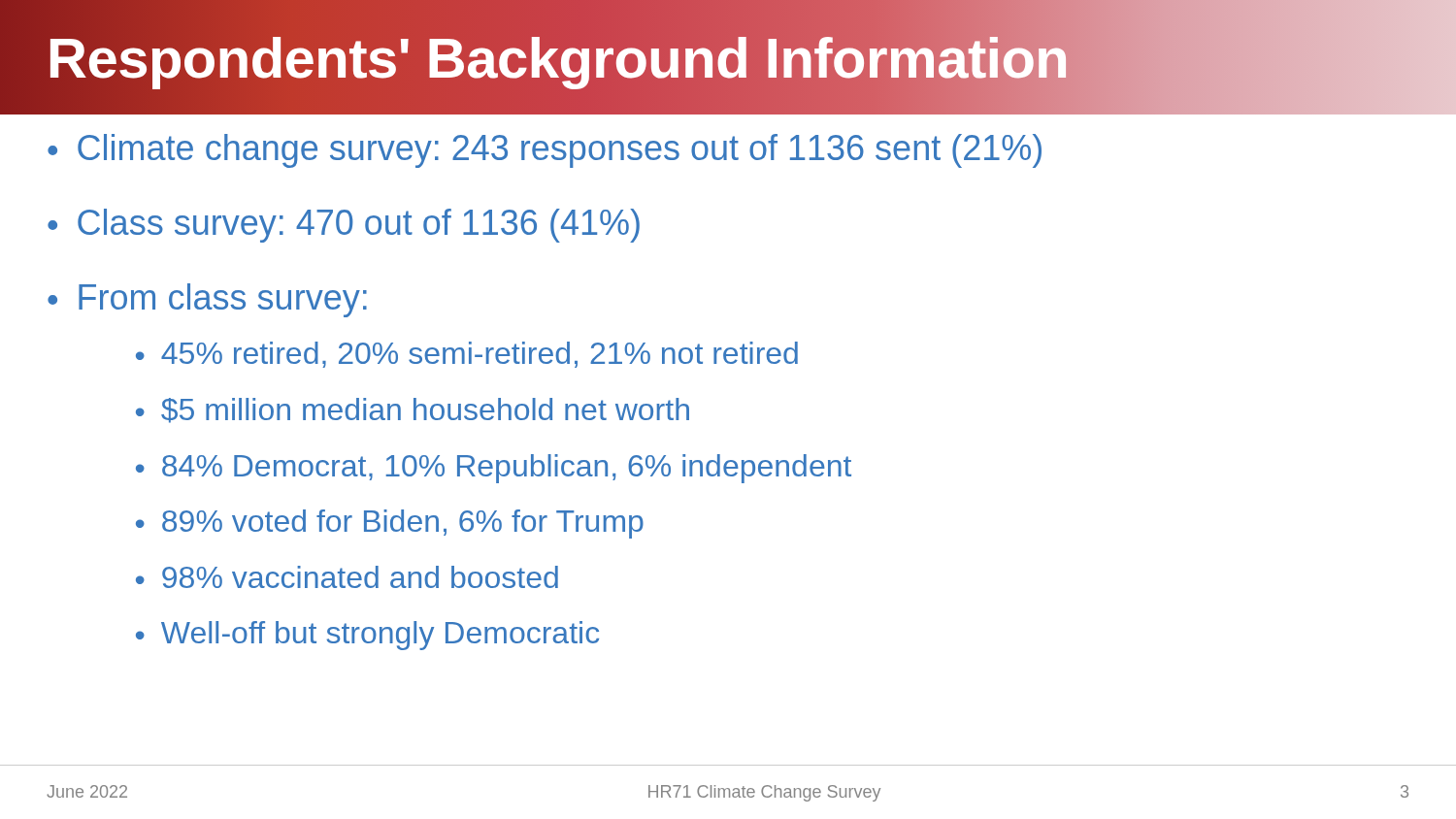
Task: Where does it say "• 98% vaccinated and boosted"?
Action: tap(347, 579)
